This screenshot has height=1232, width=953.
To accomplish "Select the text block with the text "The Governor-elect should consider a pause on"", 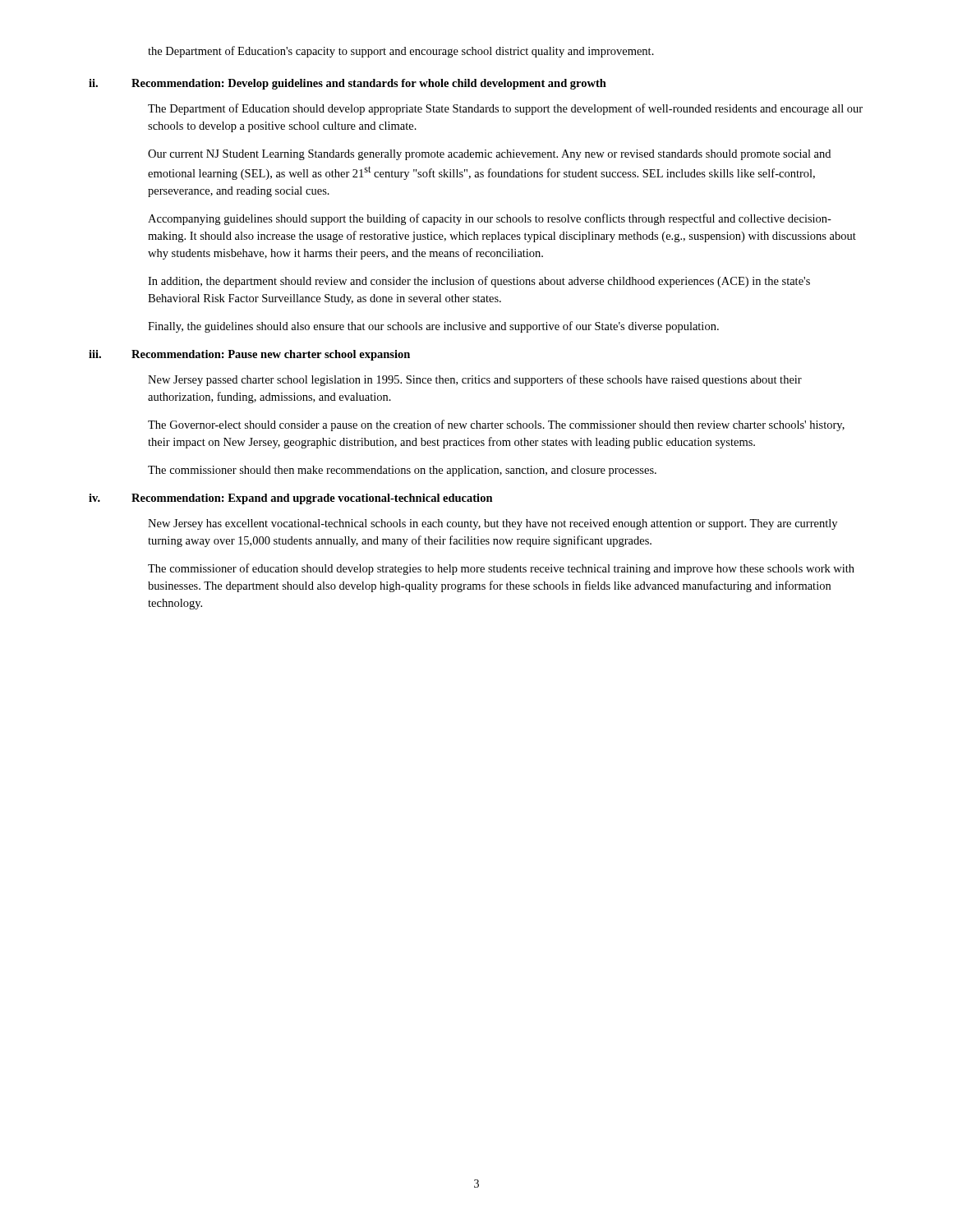I will 506,434.
